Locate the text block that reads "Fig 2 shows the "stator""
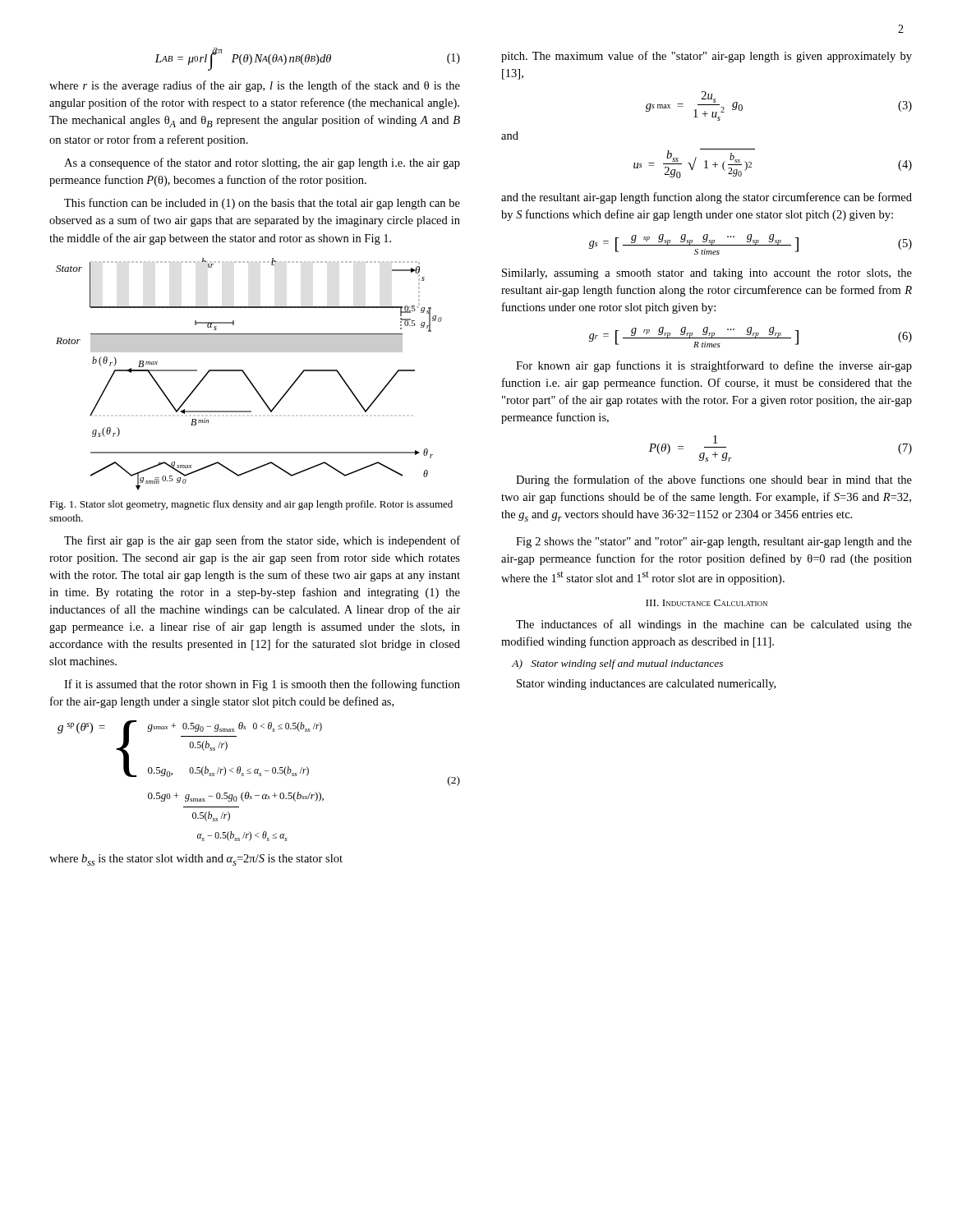 point(707,559)
